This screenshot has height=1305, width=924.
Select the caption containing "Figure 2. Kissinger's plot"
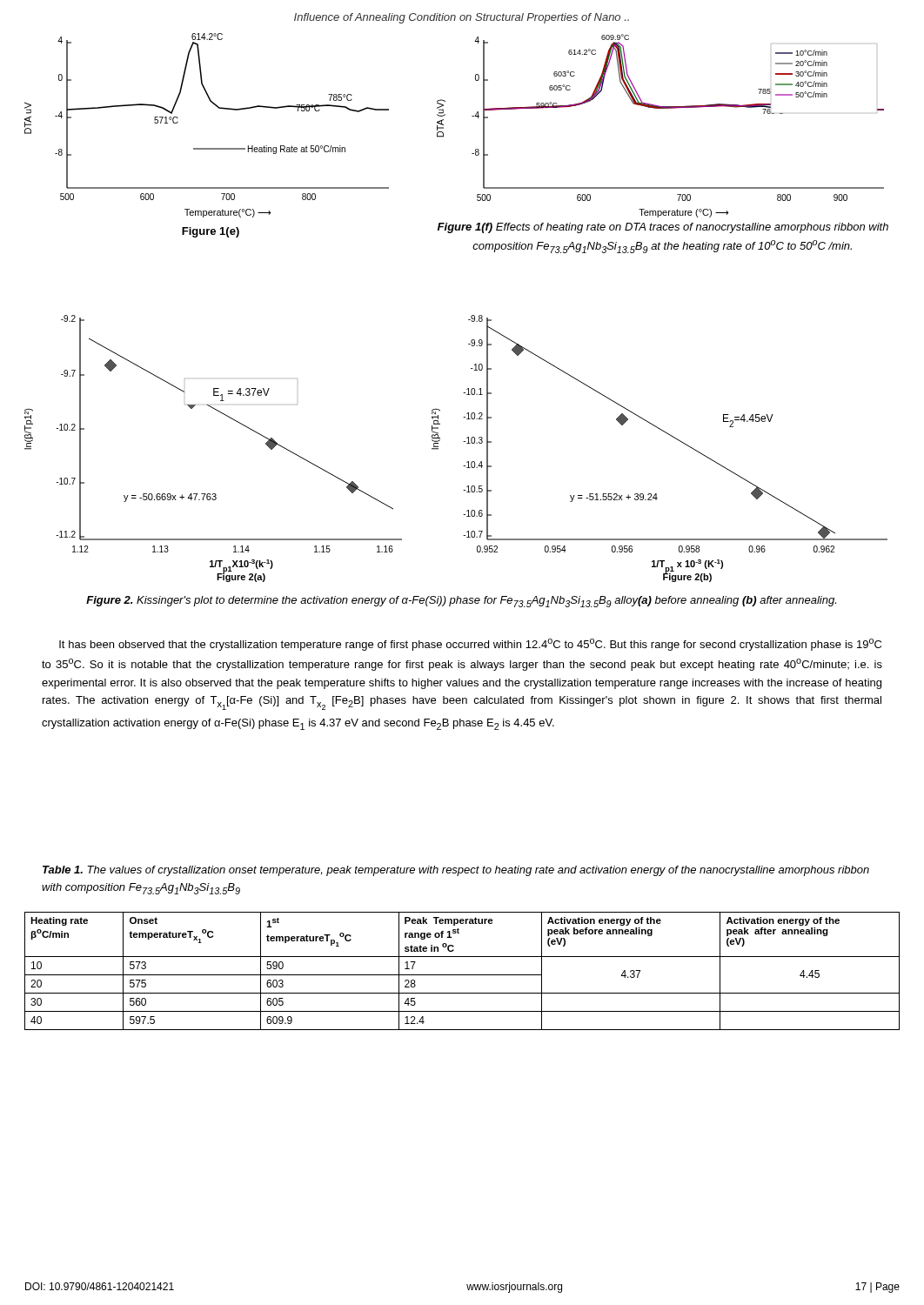[462, 601]
